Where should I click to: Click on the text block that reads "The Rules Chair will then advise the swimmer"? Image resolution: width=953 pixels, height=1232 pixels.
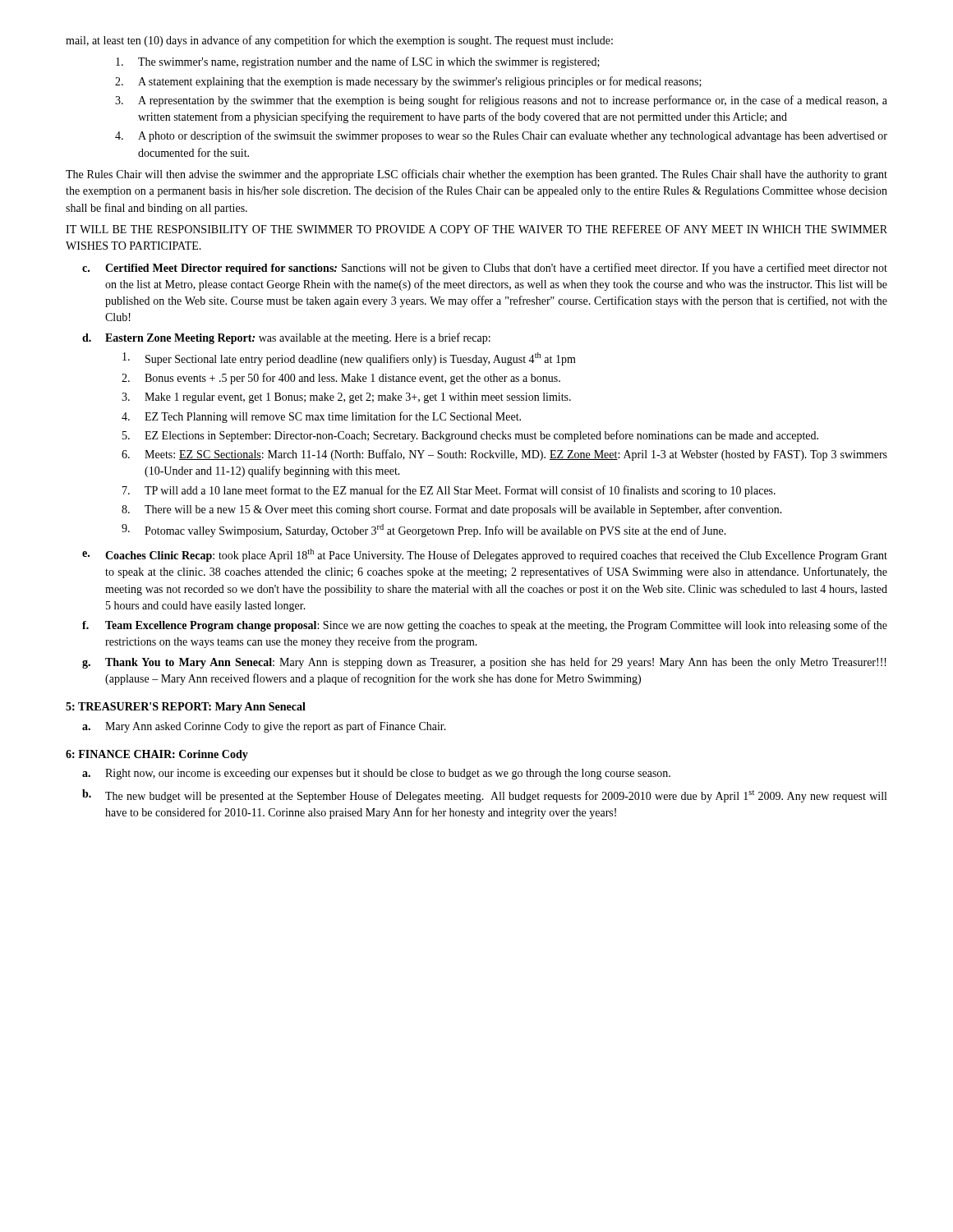(476, 191)
